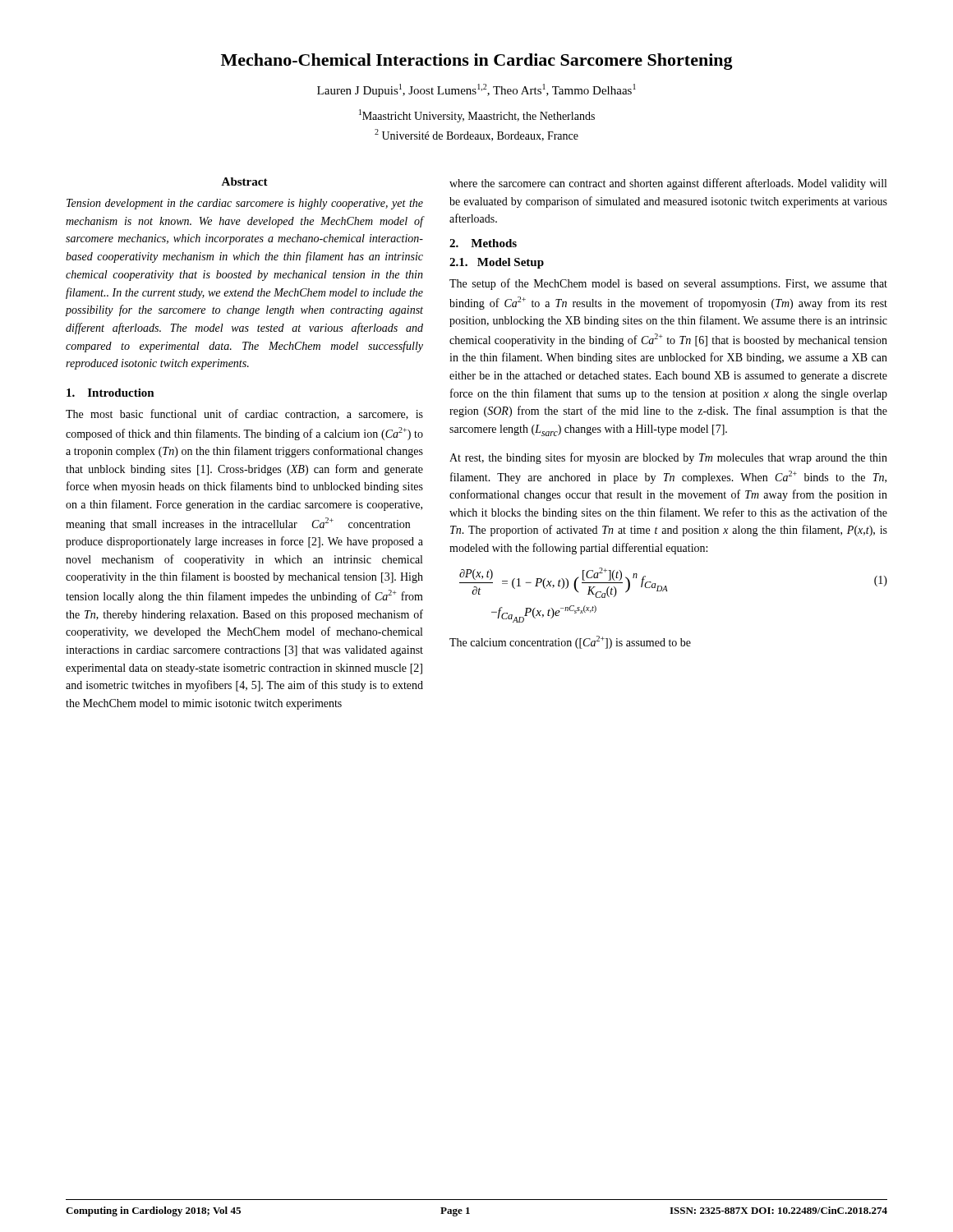
Task: Click on the element starting "1. Introduction"
Action: click(x=110, y=393)
